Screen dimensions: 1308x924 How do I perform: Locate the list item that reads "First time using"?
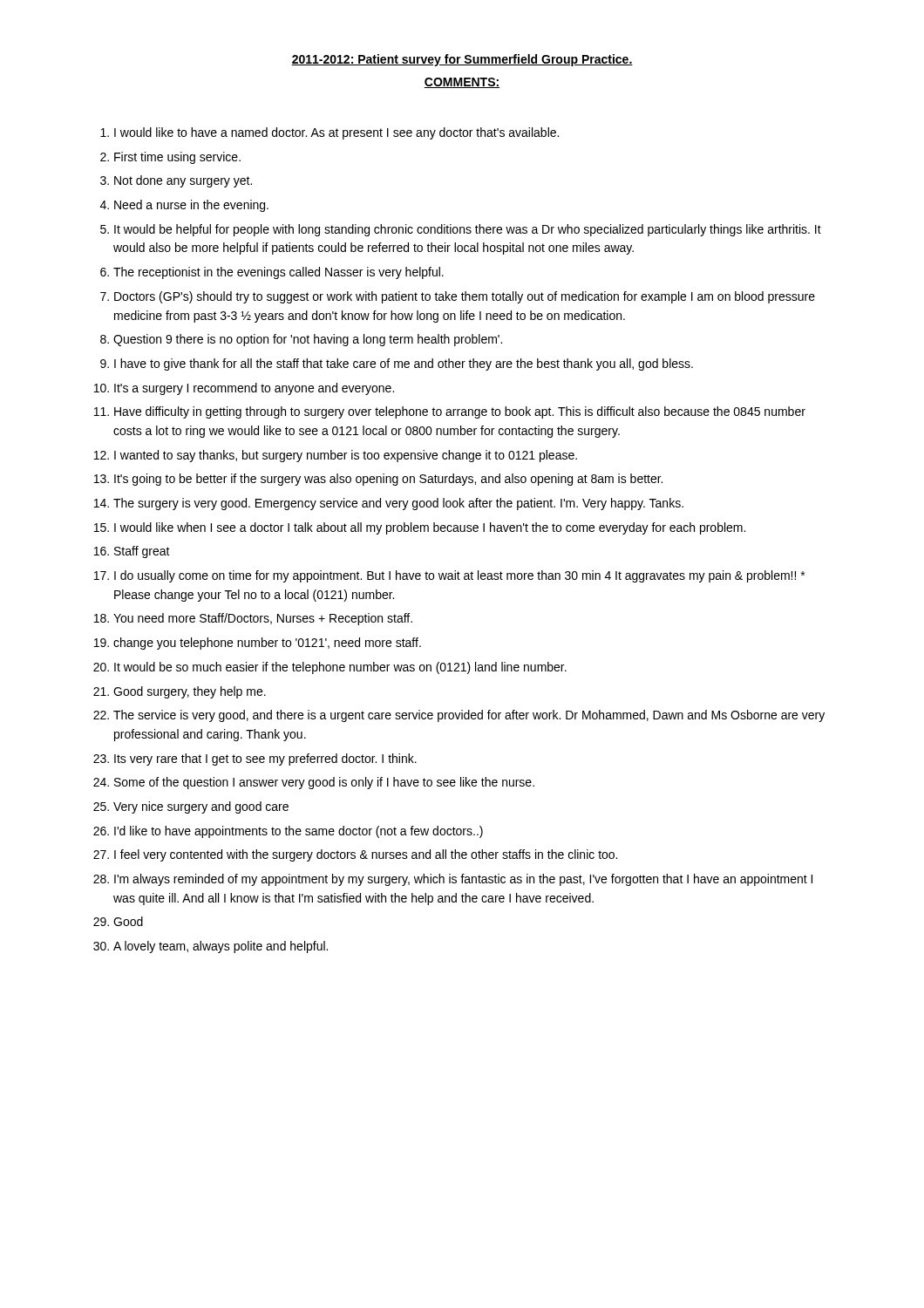tap(177, 158)
